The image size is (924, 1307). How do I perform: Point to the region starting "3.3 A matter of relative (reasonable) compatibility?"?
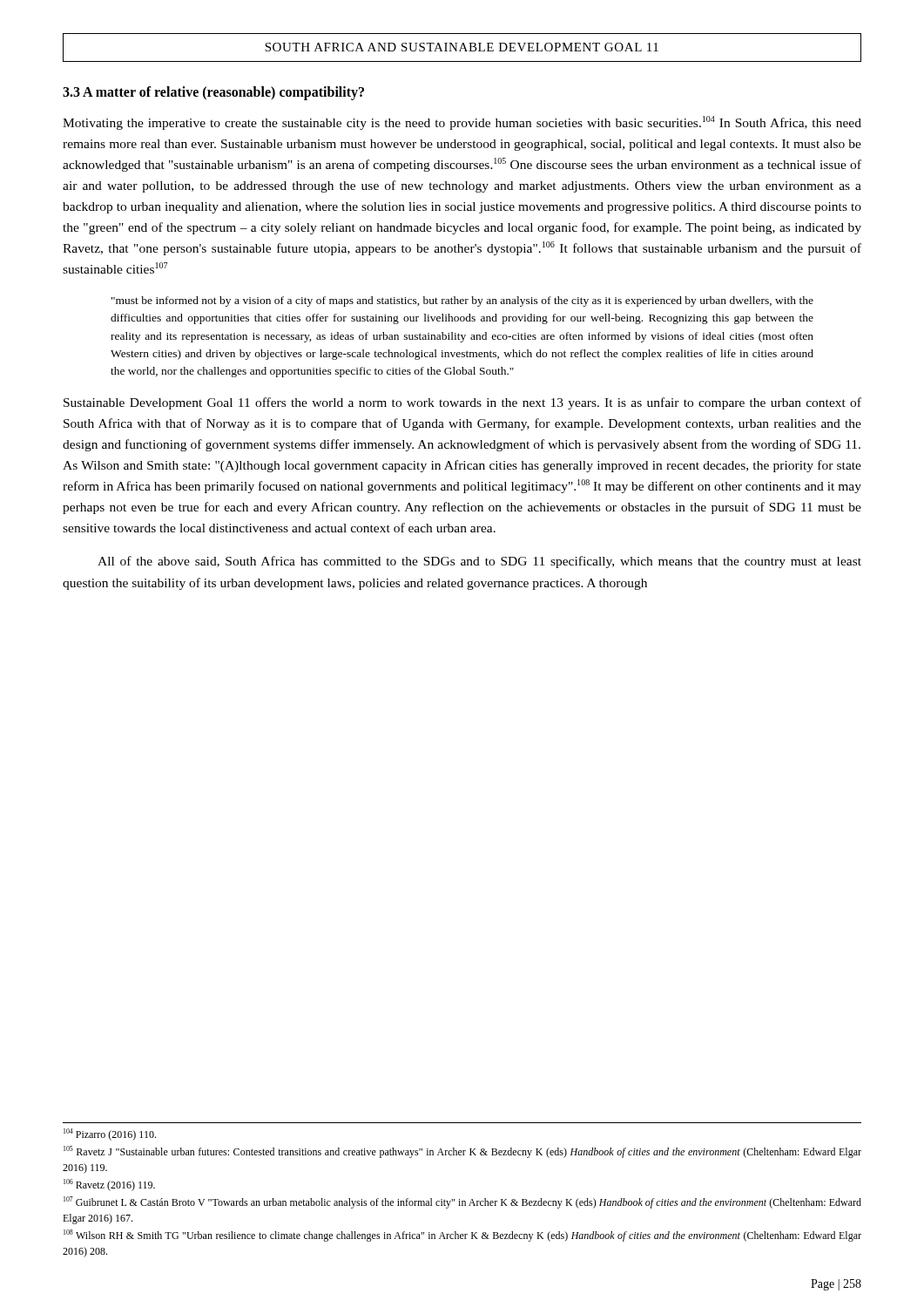coord(214,92)
